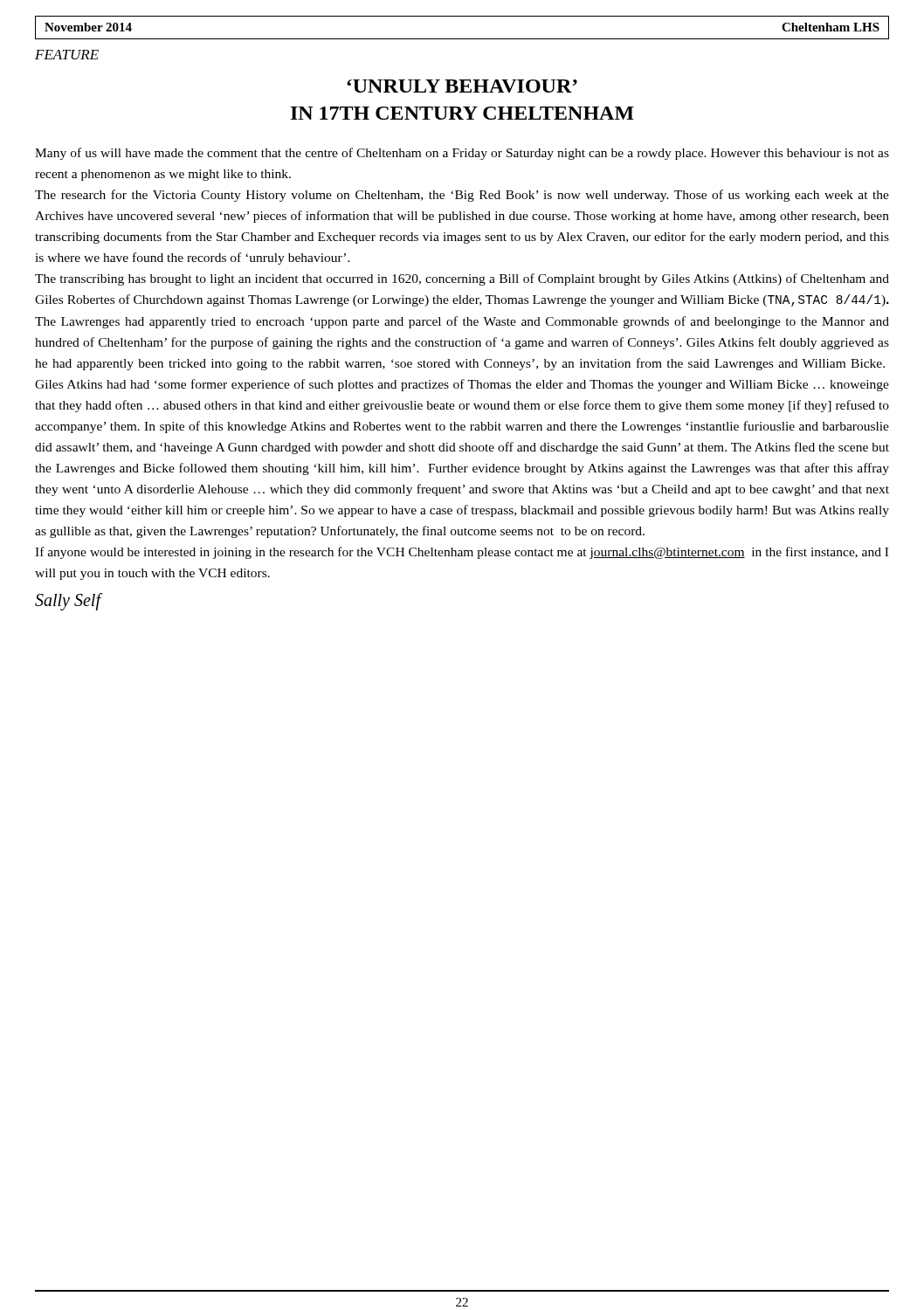This screenshot has height=1310, width=924.
Task: Select a section header
Action: 67,55
